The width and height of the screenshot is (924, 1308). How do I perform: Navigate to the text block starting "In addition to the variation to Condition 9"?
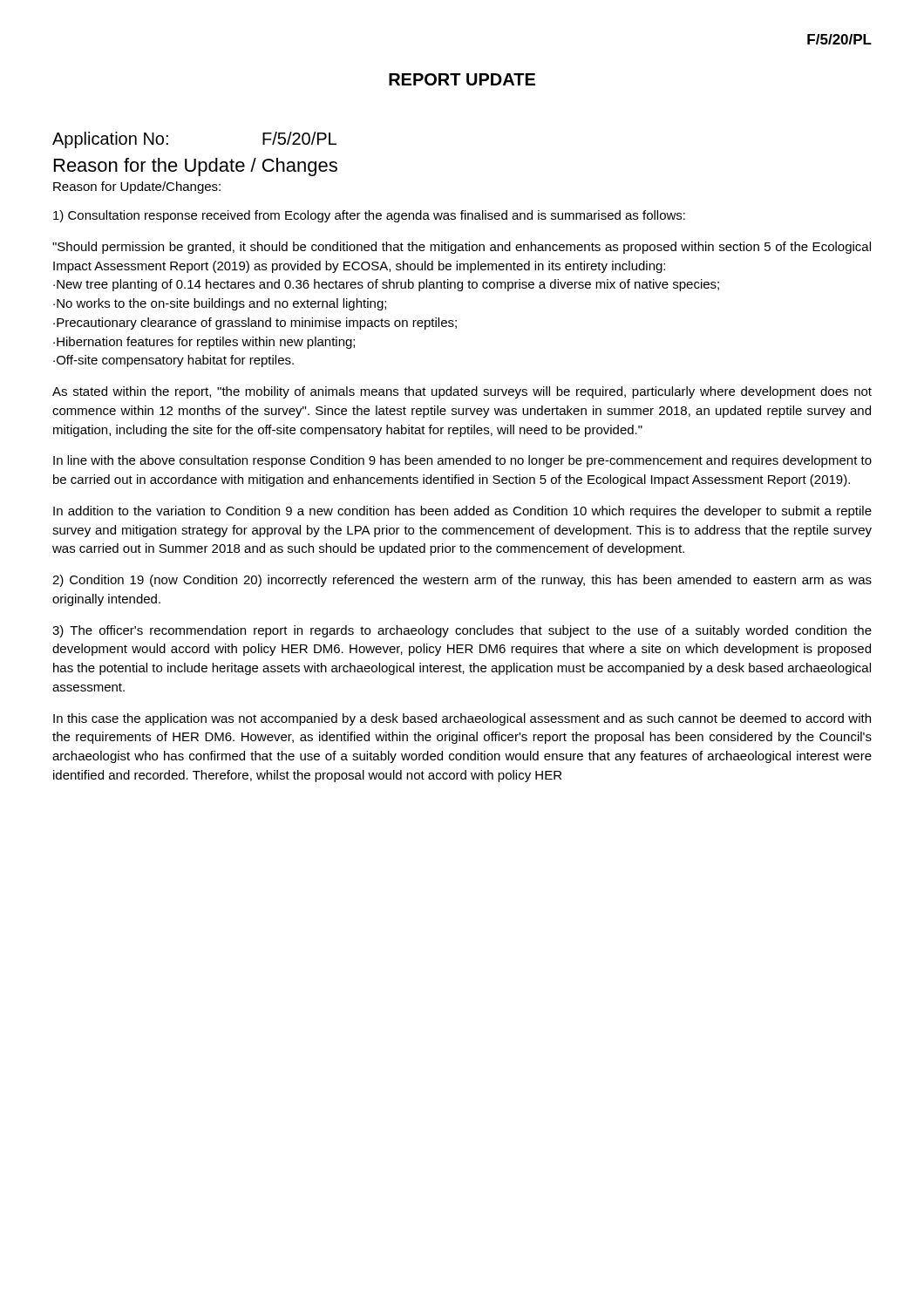pos(462,529)
